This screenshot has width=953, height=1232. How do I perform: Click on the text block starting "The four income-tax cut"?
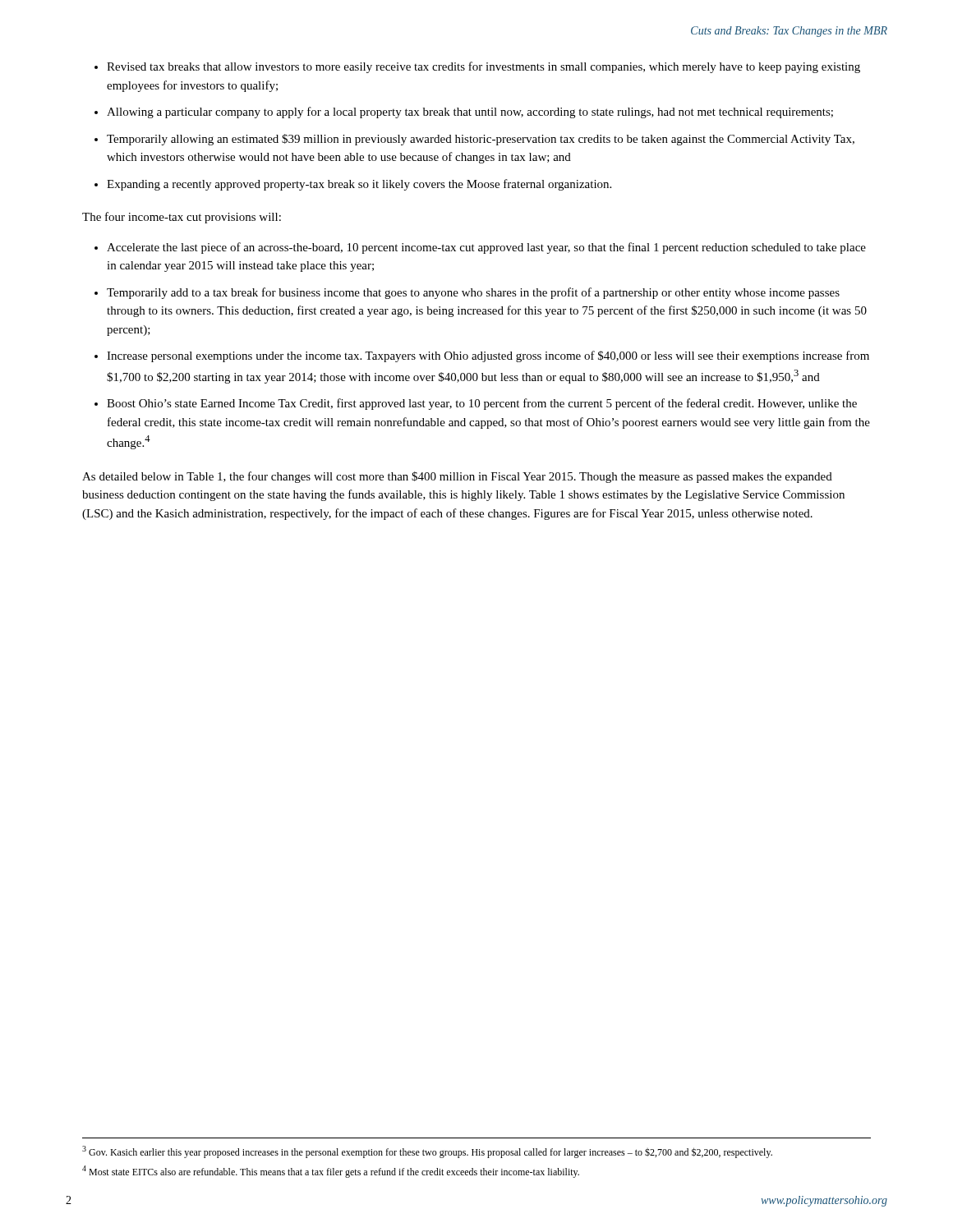pos(182,217)
